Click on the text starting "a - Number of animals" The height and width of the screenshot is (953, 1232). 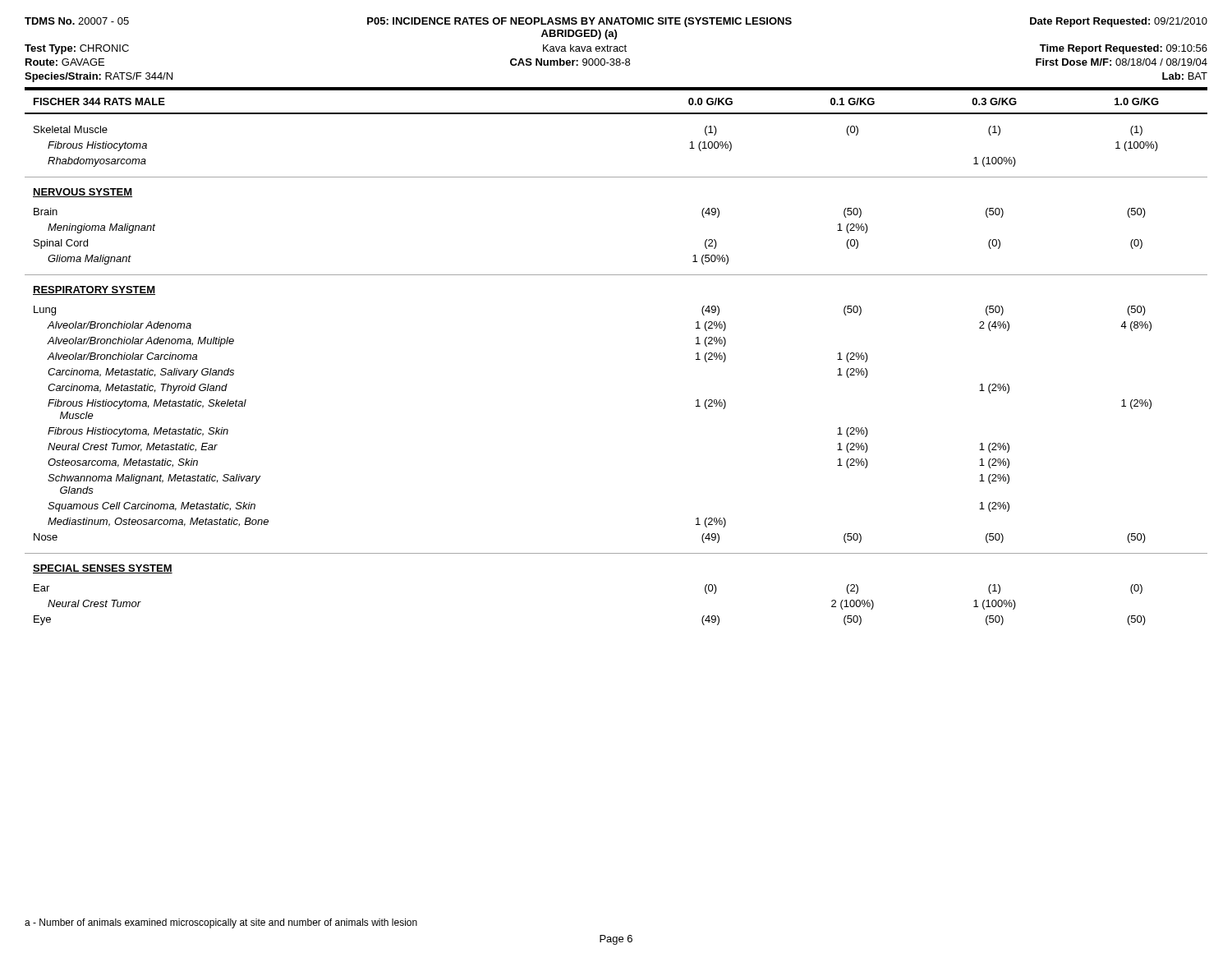coord(221,923)
